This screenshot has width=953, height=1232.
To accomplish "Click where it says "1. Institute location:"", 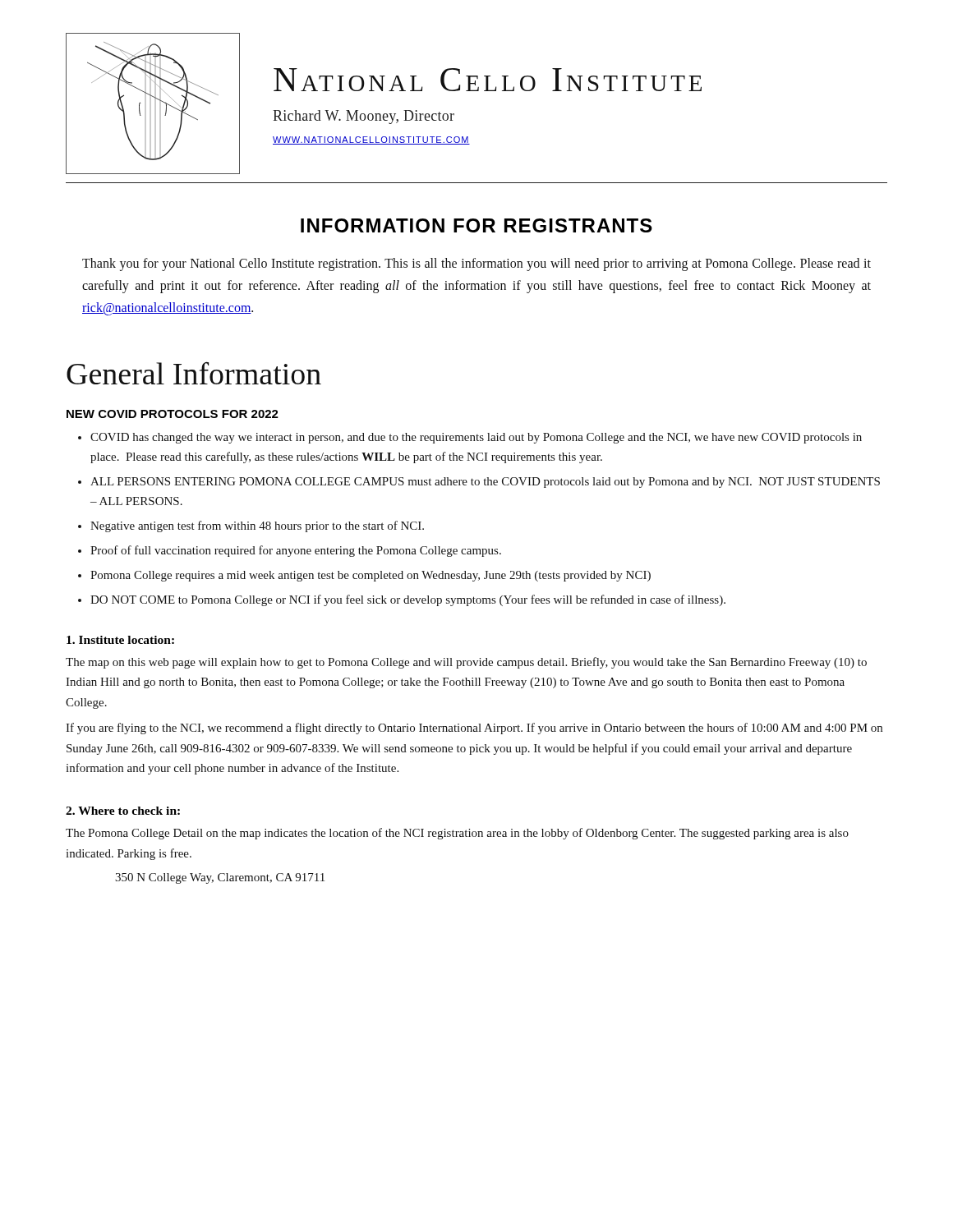I will point(120,639).
